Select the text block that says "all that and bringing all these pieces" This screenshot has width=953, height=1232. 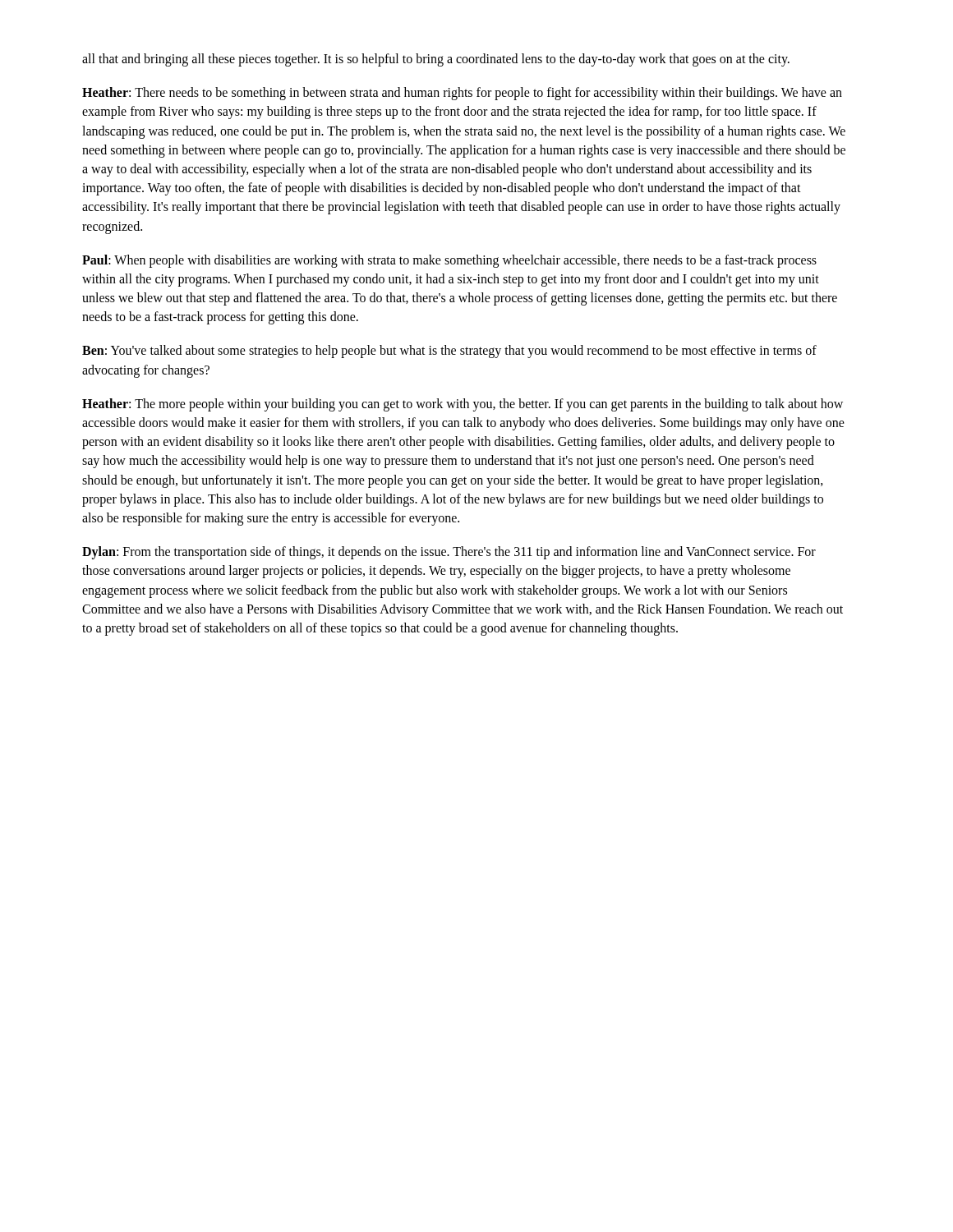pyautogui.click(x=436, y=59)
